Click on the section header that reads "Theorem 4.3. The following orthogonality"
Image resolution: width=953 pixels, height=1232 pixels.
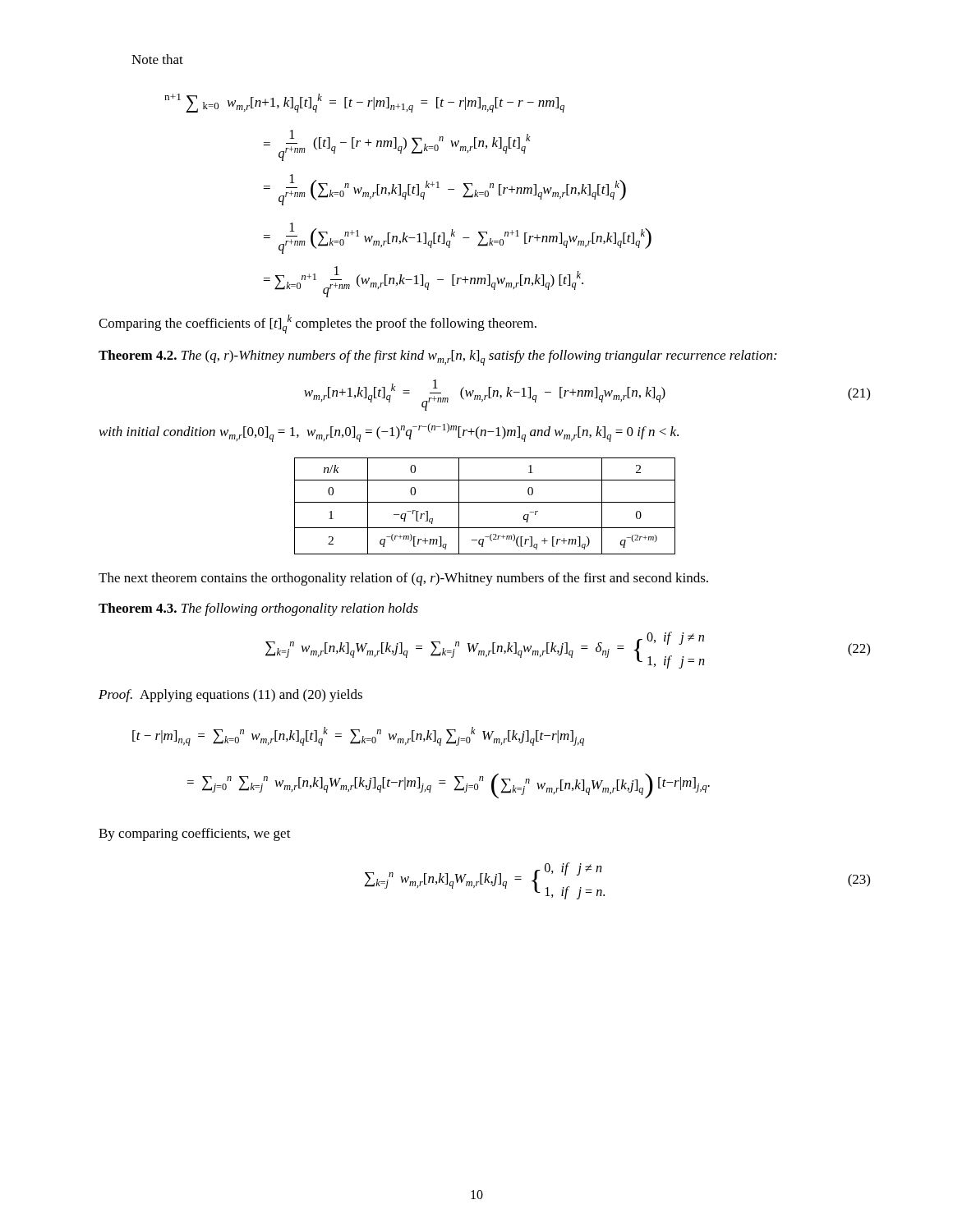pos(258,608)
